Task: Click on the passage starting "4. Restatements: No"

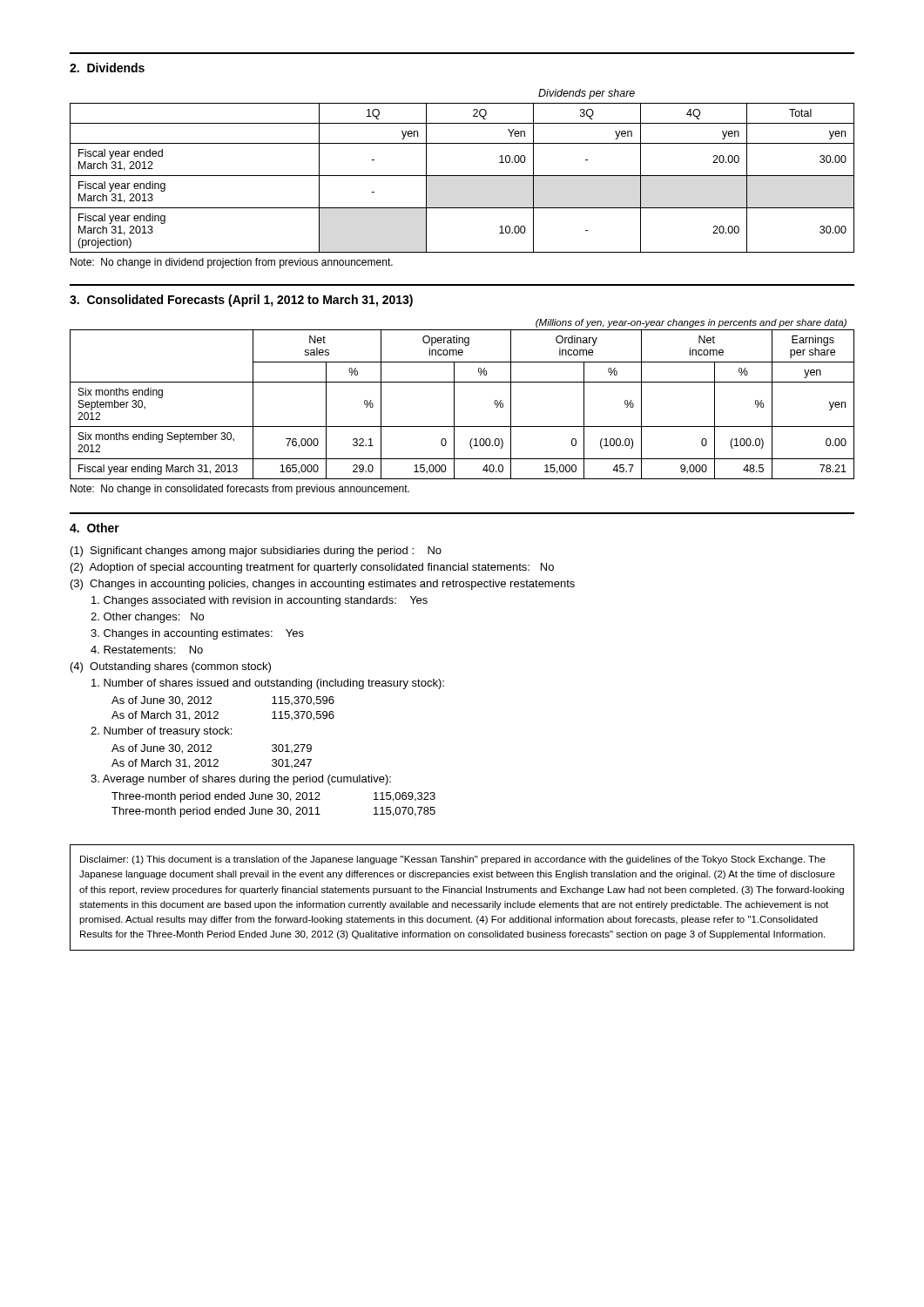Action: 147,650
